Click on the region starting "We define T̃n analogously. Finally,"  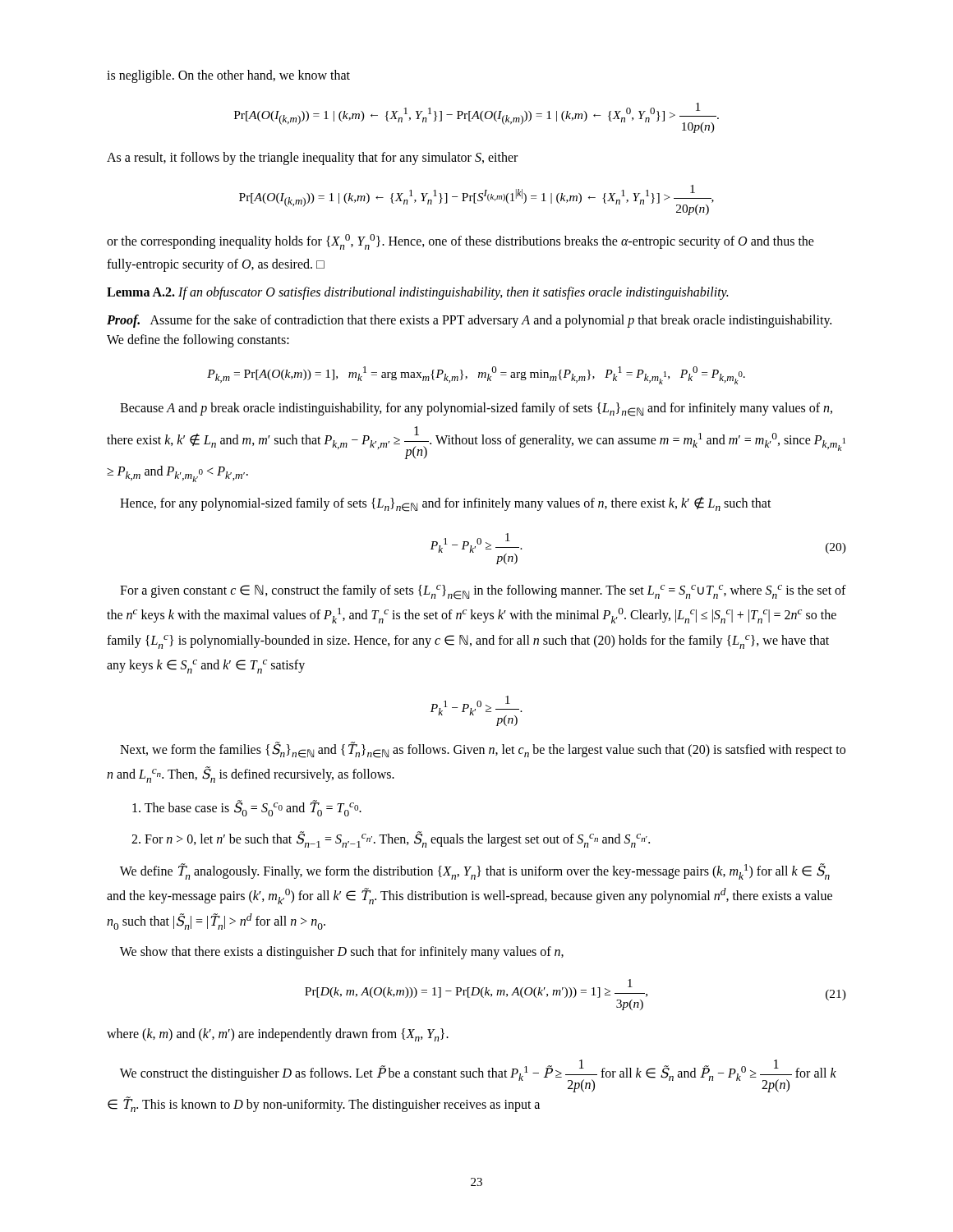(470, 896)
